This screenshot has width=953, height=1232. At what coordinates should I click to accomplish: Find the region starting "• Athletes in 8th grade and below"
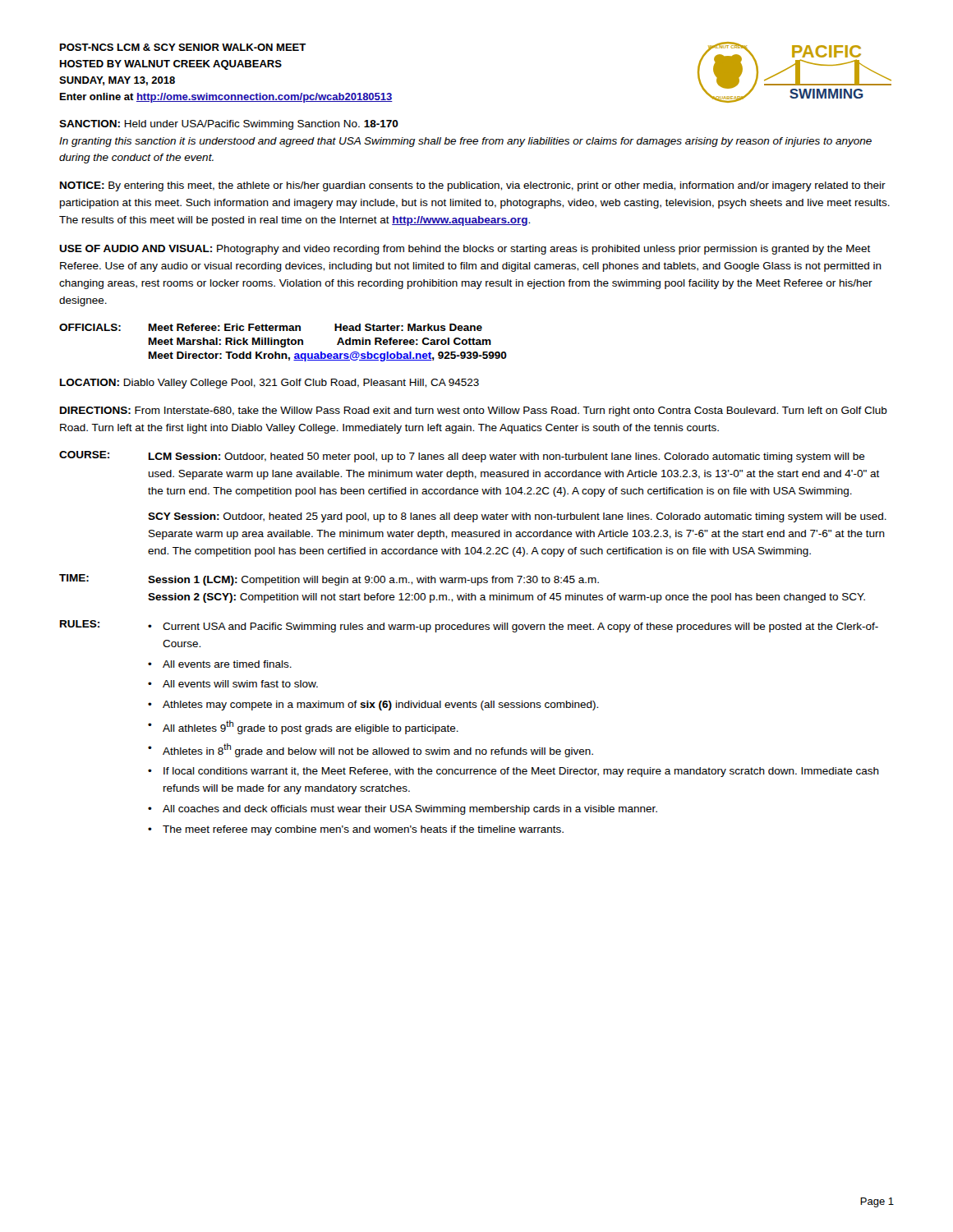click(x=521, y=749)
